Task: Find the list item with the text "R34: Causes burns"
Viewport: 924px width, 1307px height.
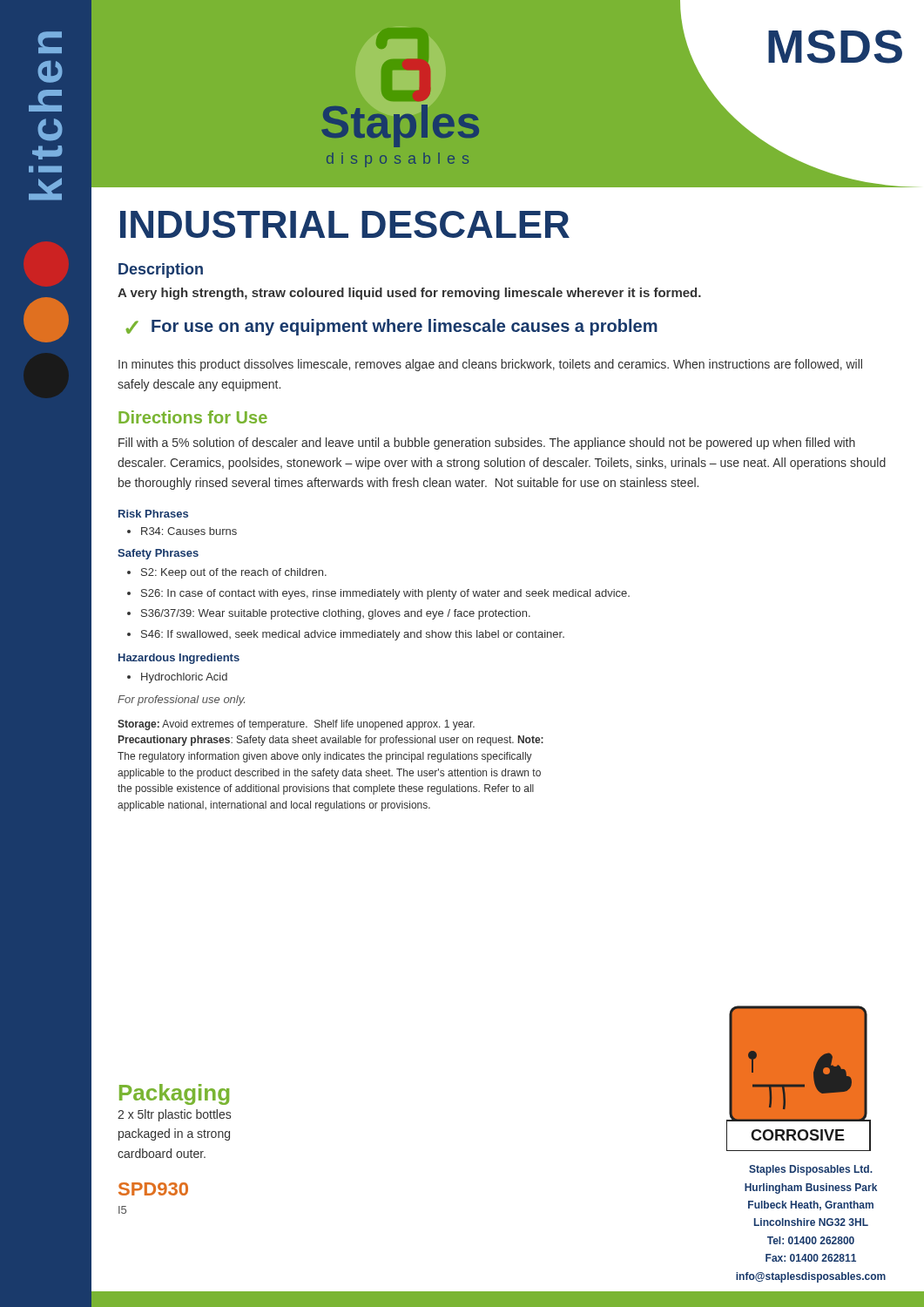Action: [x=189, y=531]
